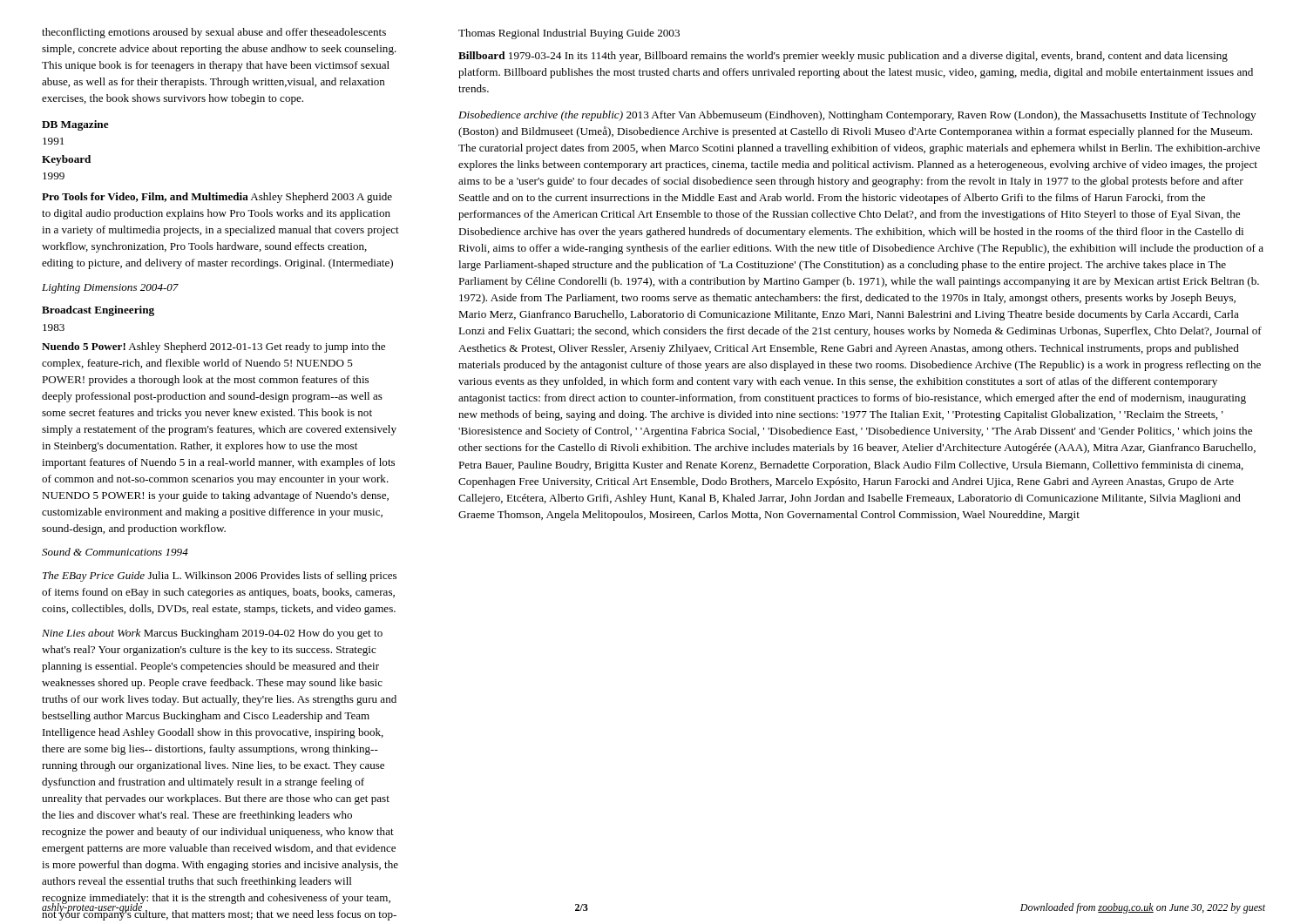Screen dimensions: 924x1307
Task: Locate the element starting "Keyboard 1999"
Action: coord(66,160)
